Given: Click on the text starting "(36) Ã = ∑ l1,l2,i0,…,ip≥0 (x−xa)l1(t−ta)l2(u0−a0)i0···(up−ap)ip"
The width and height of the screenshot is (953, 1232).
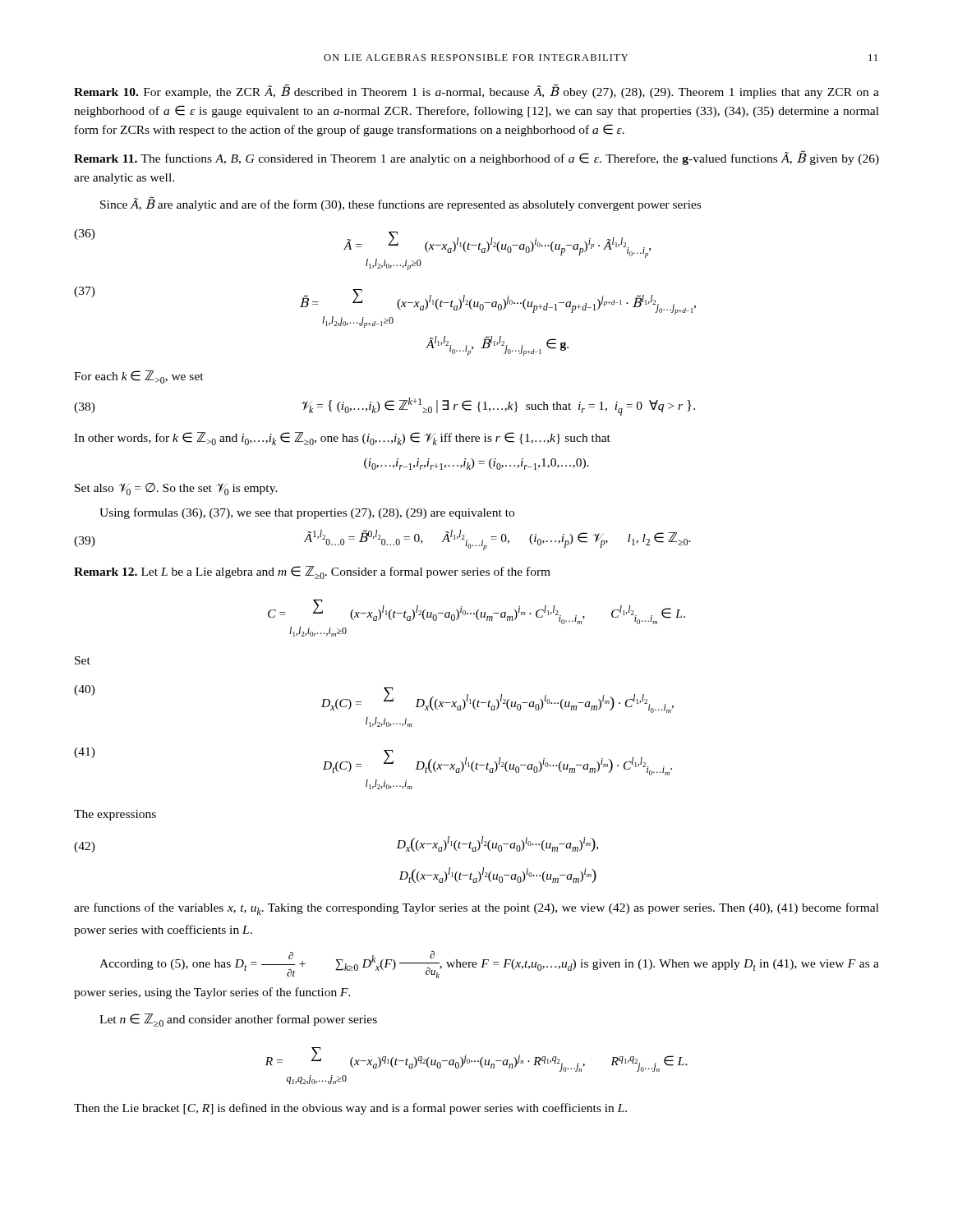Looking at the screenshot, I should coord(476,247).
